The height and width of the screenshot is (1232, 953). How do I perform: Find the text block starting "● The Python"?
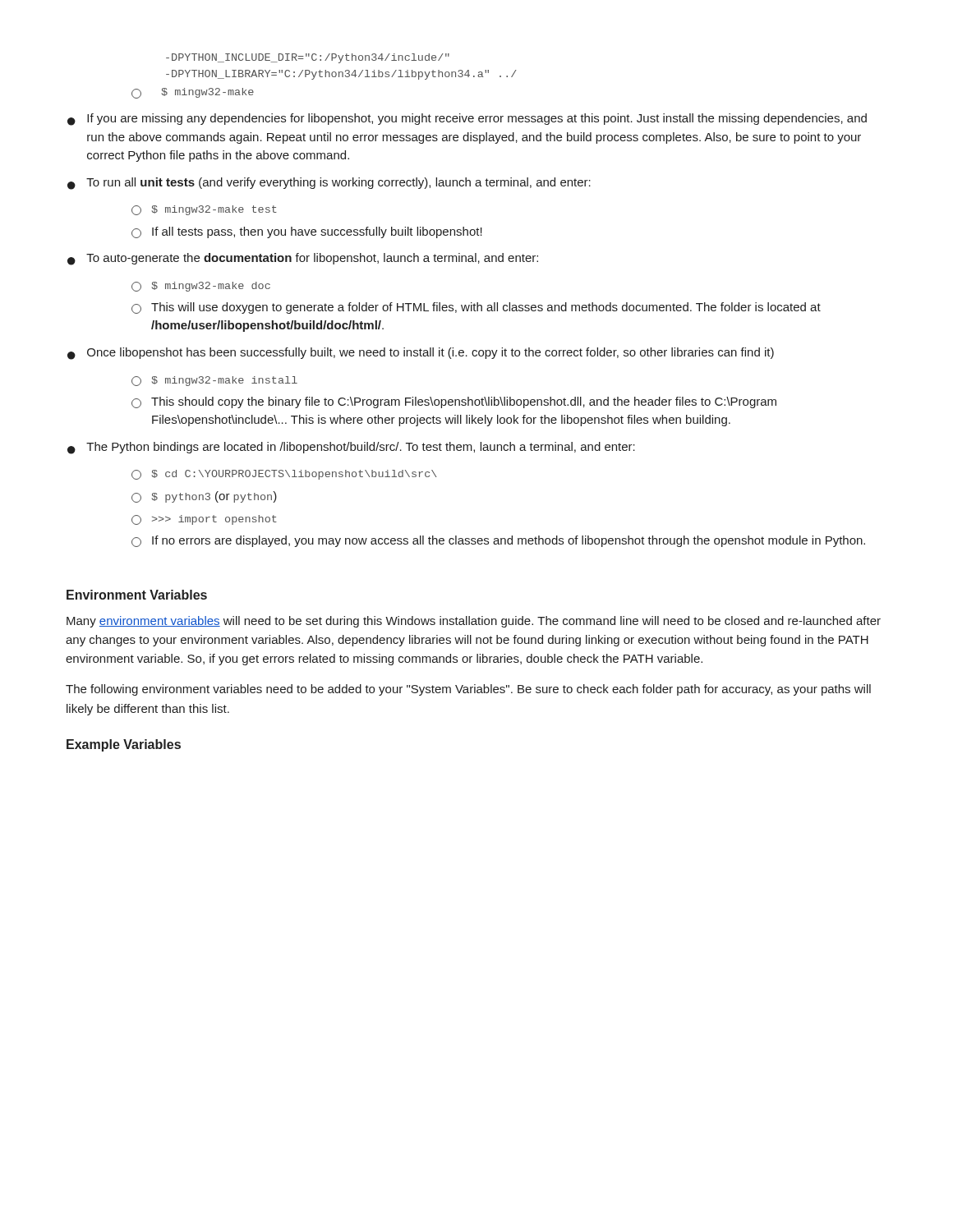pos(476,449)
